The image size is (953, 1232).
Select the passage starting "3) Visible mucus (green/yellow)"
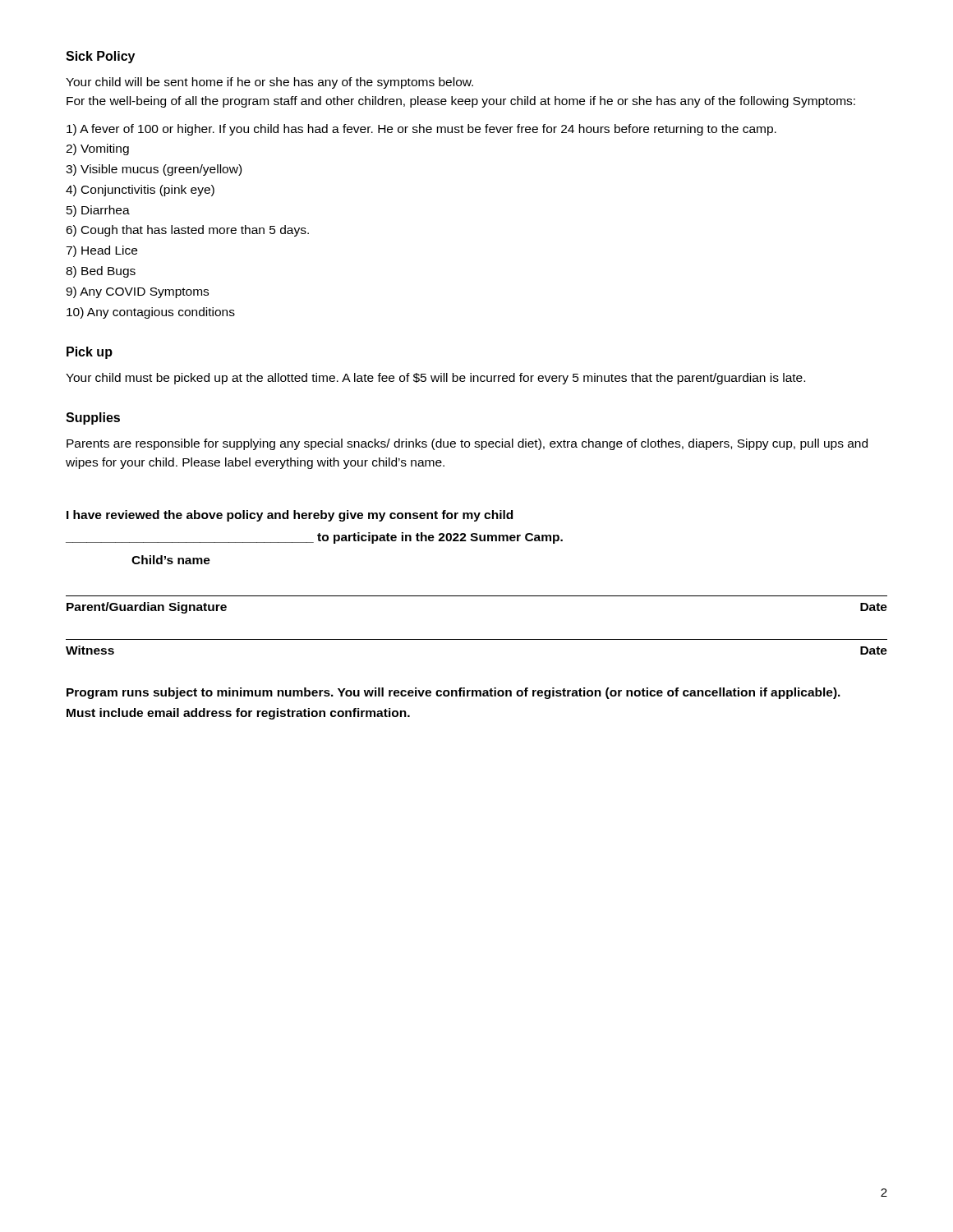[154, 169]
